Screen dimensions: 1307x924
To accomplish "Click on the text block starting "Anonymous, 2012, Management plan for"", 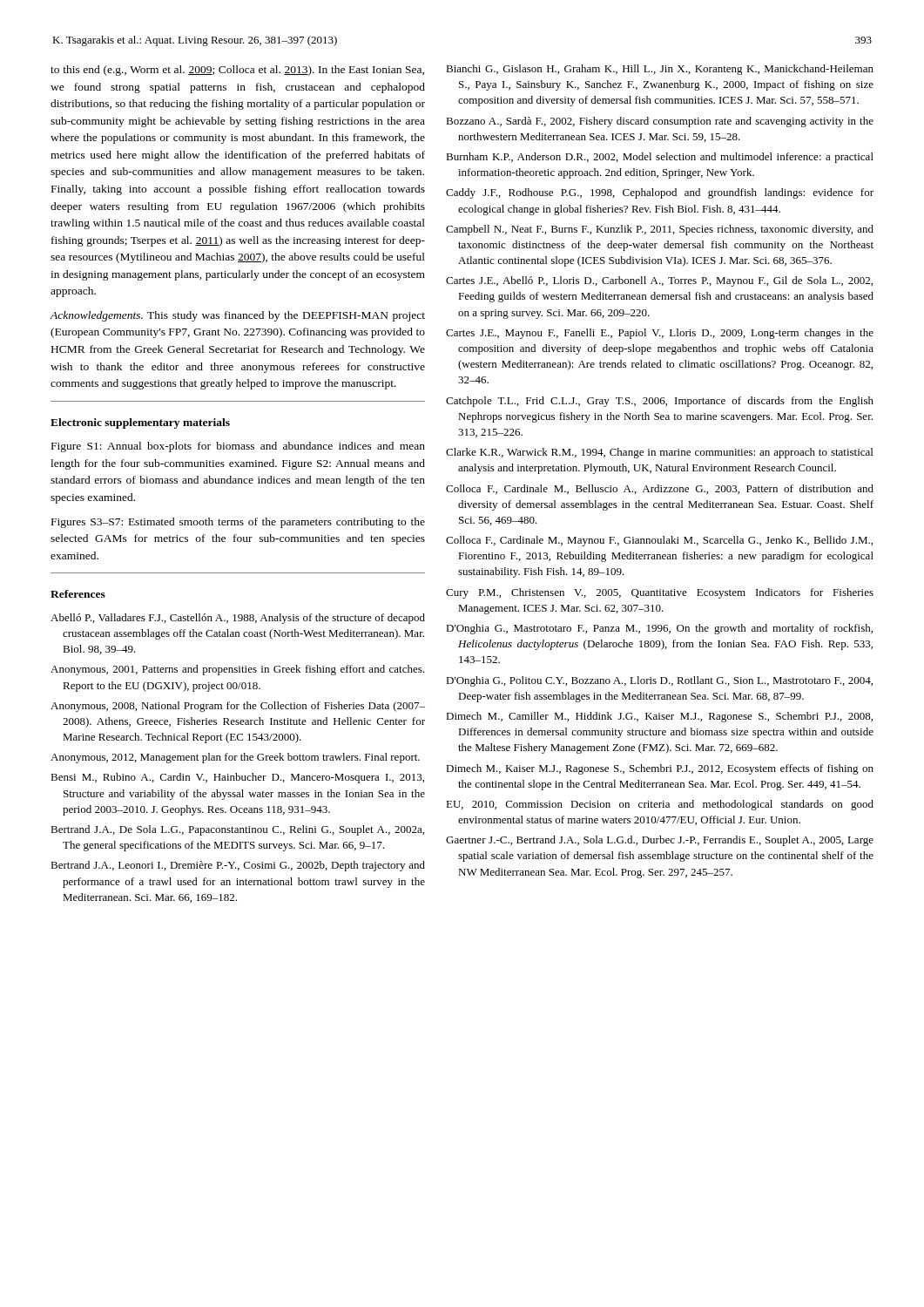I will point(238,757).
